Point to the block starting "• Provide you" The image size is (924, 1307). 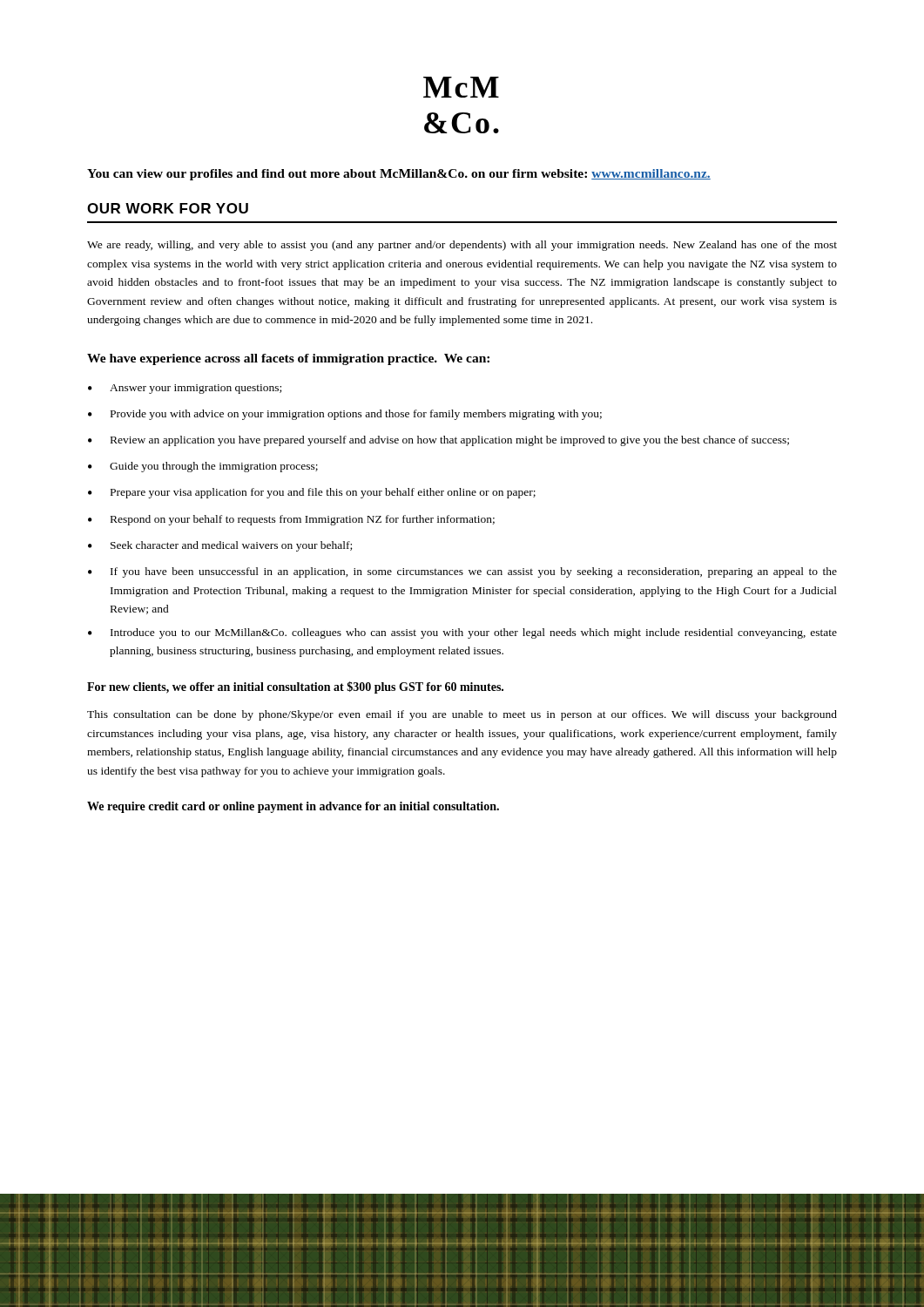(x=462, y=415)
